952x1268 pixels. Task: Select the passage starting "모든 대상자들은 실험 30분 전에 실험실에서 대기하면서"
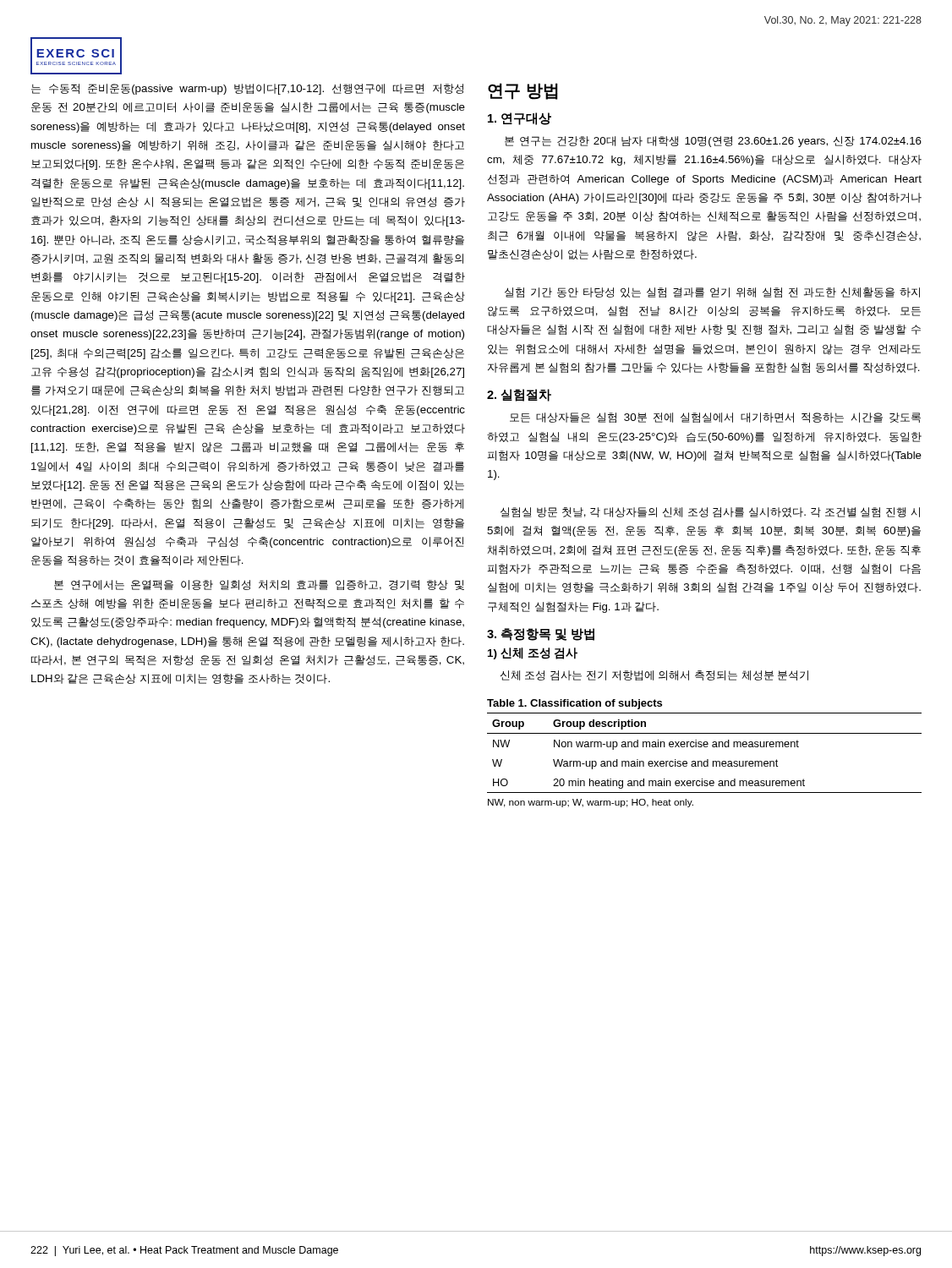pos(704,512)
